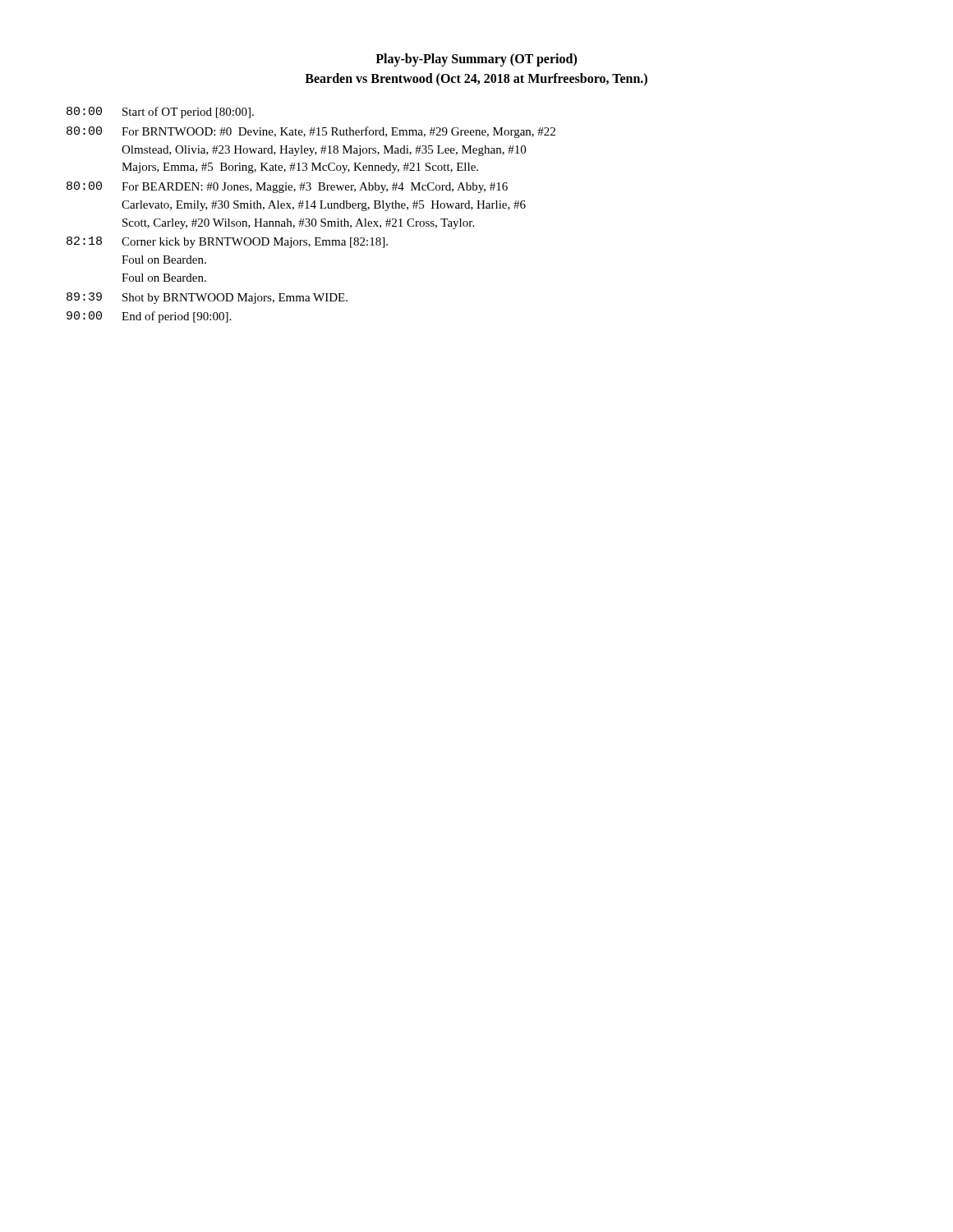The width and height of the screenshot is (953, 1232).
Task: Click on the text block starting "89:39 Shot by BRNTWOOD Majors, Emma WIDE."
Action: [207, 298]
